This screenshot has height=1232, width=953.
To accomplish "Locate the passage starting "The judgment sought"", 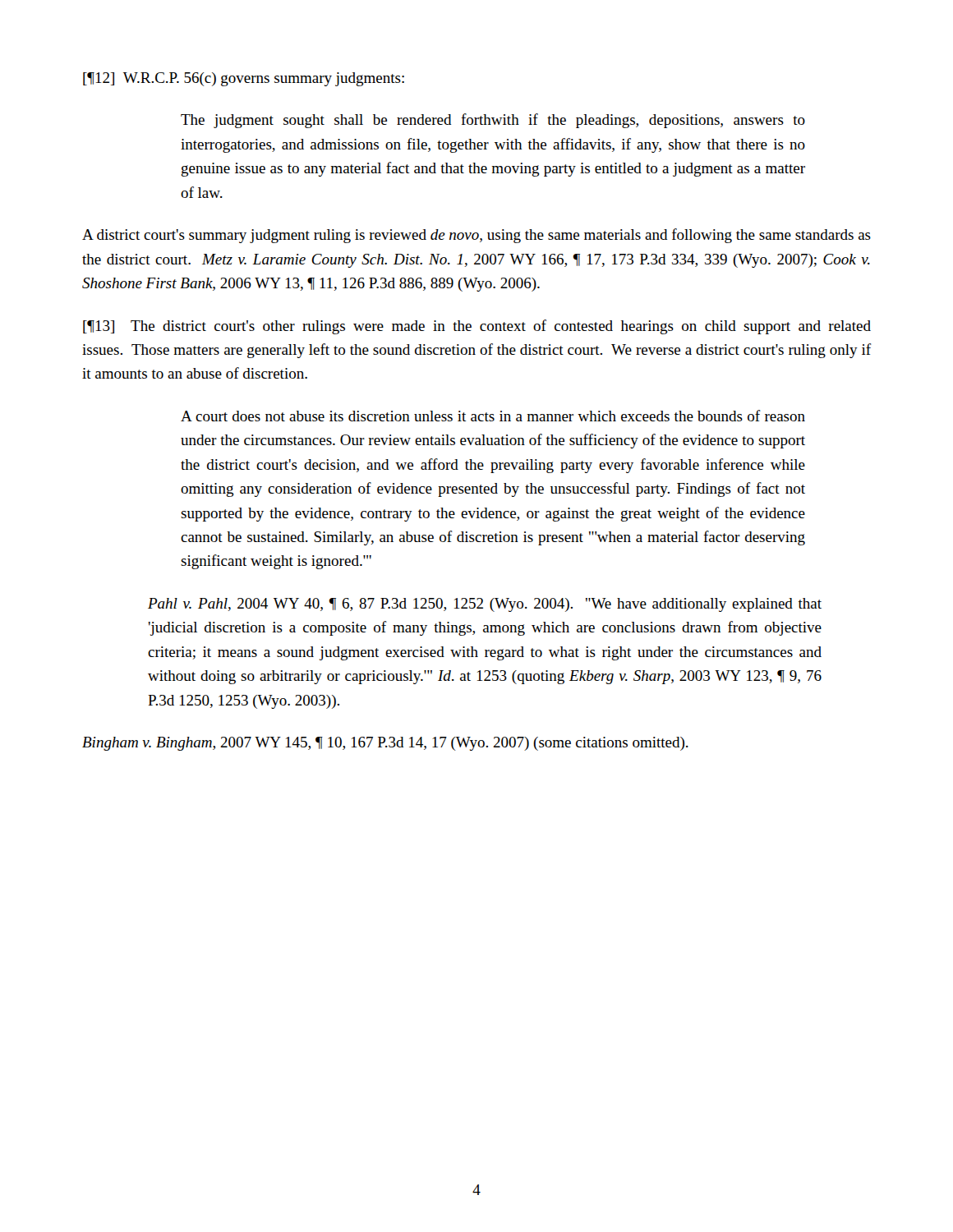I will (493, 156).
